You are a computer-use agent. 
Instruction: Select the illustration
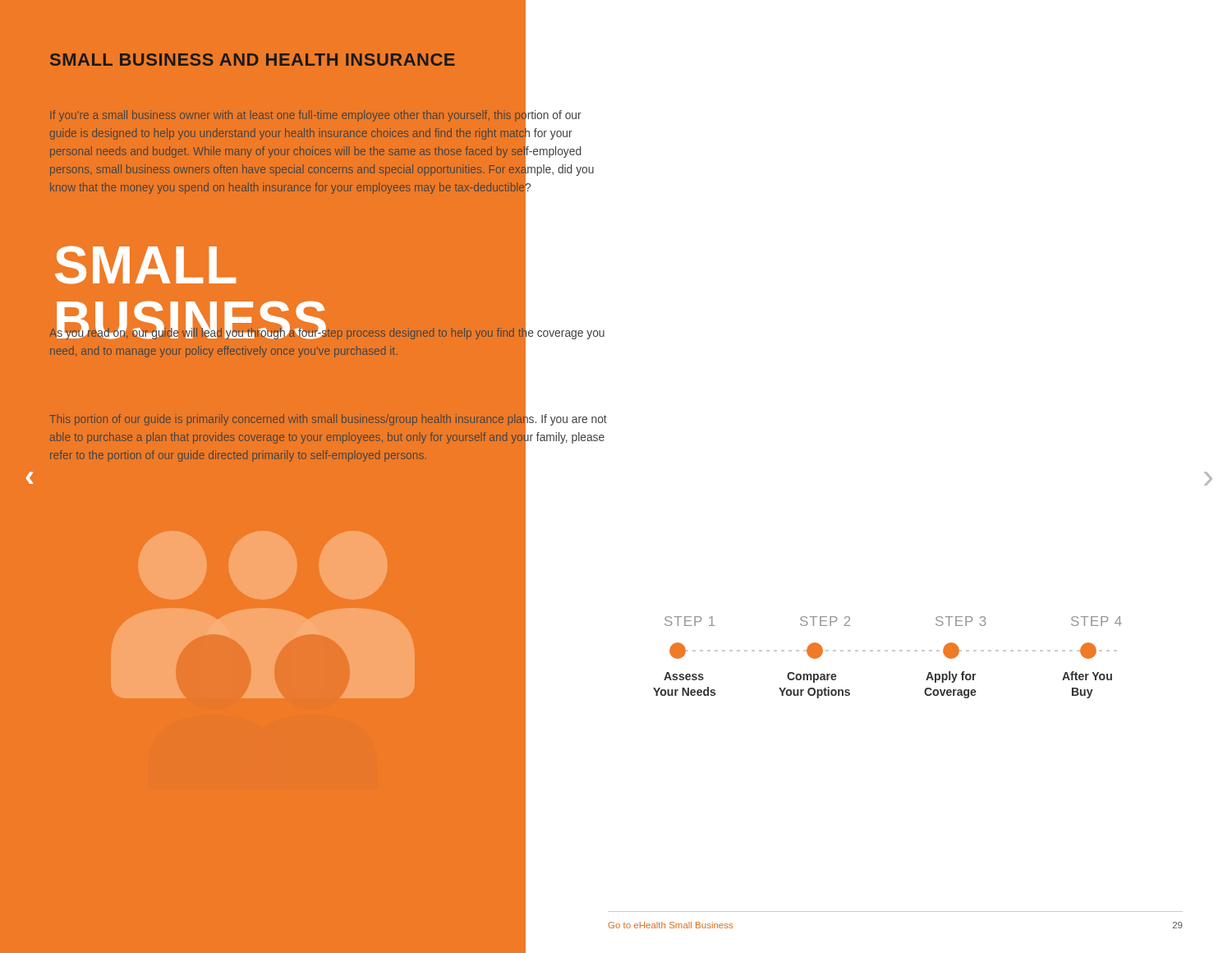point(263,653)
